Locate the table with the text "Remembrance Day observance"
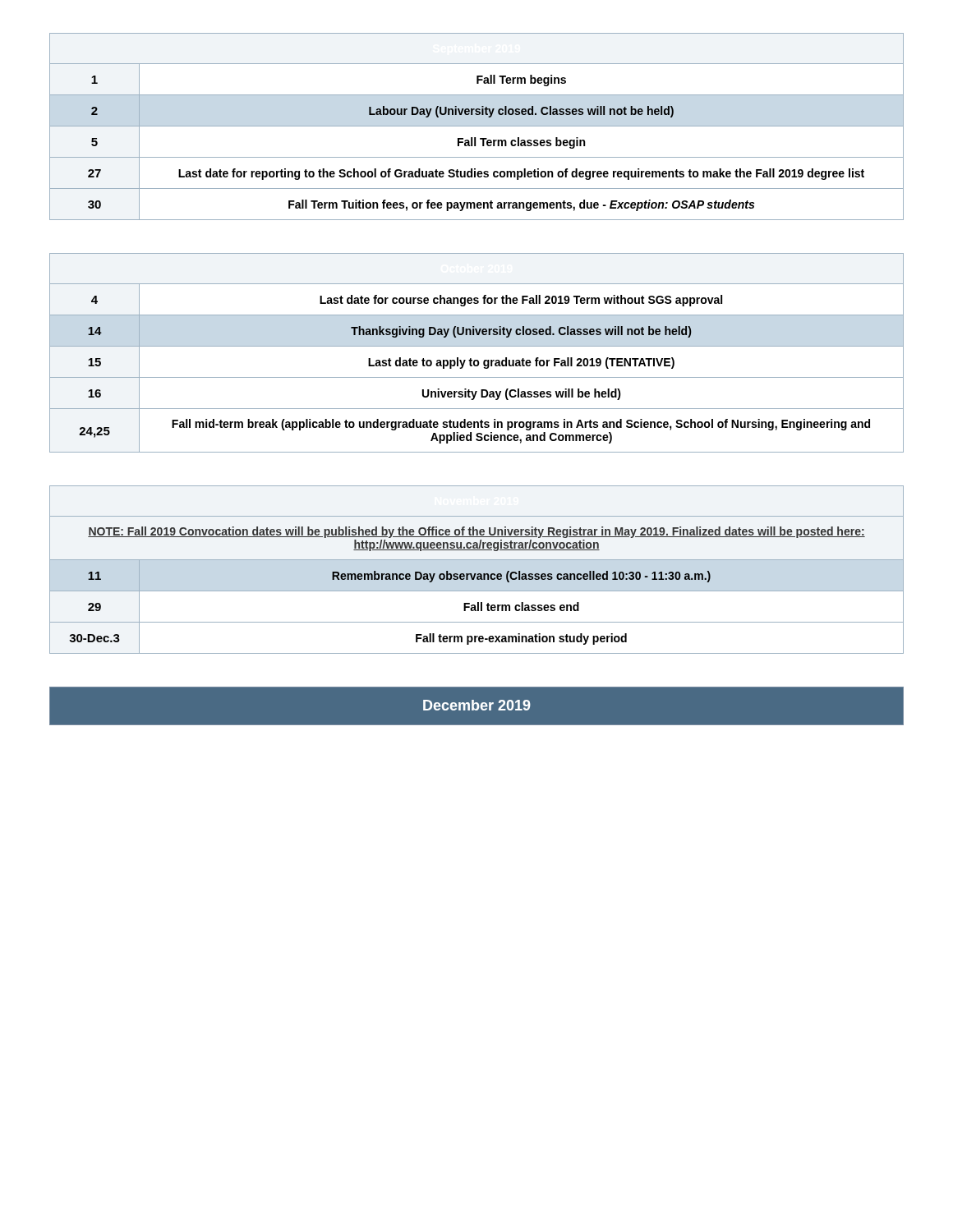The image size is (953, 1232). click(x=476, y=570)
